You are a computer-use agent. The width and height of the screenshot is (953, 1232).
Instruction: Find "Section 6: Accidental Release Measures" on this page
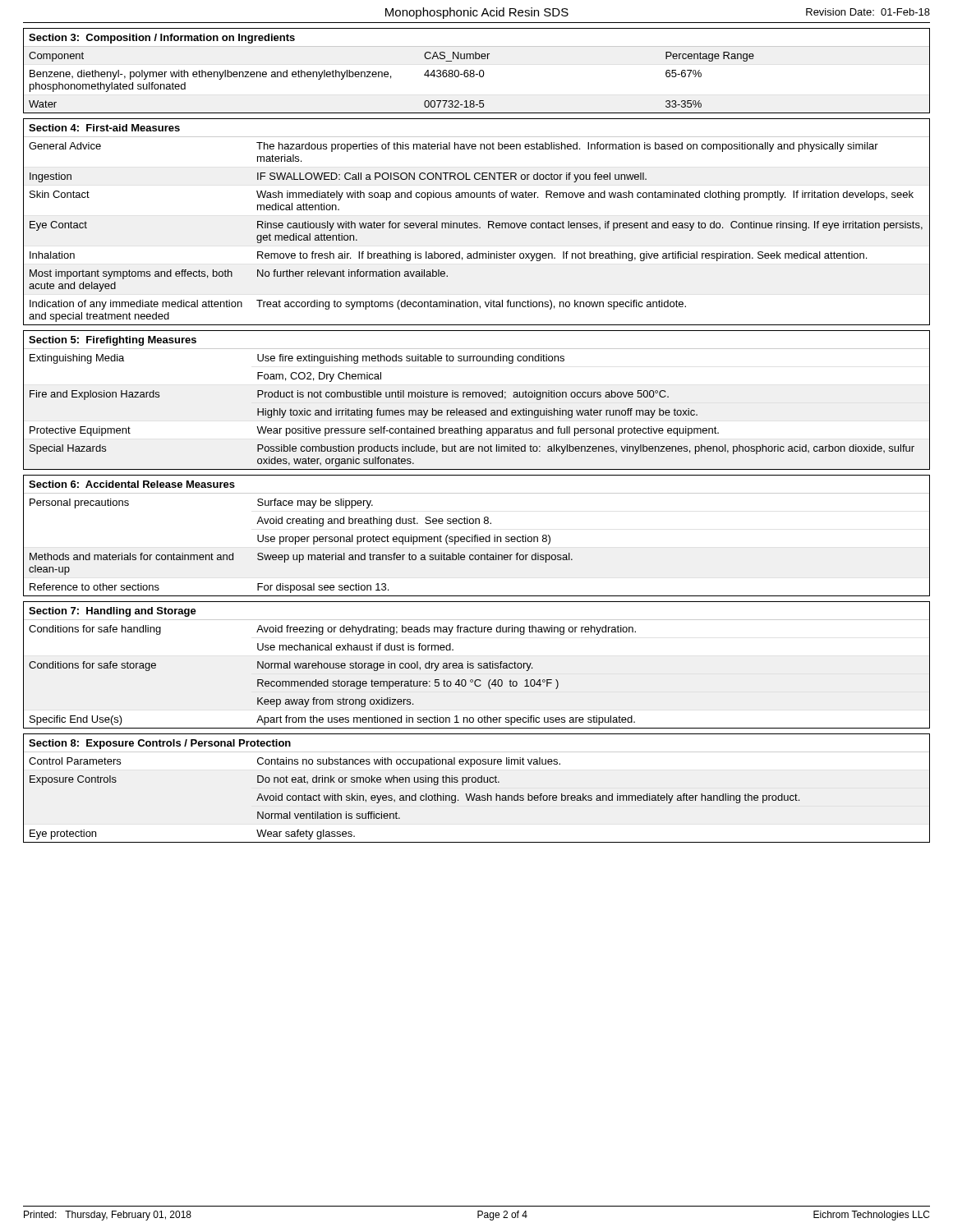[132, 484]
